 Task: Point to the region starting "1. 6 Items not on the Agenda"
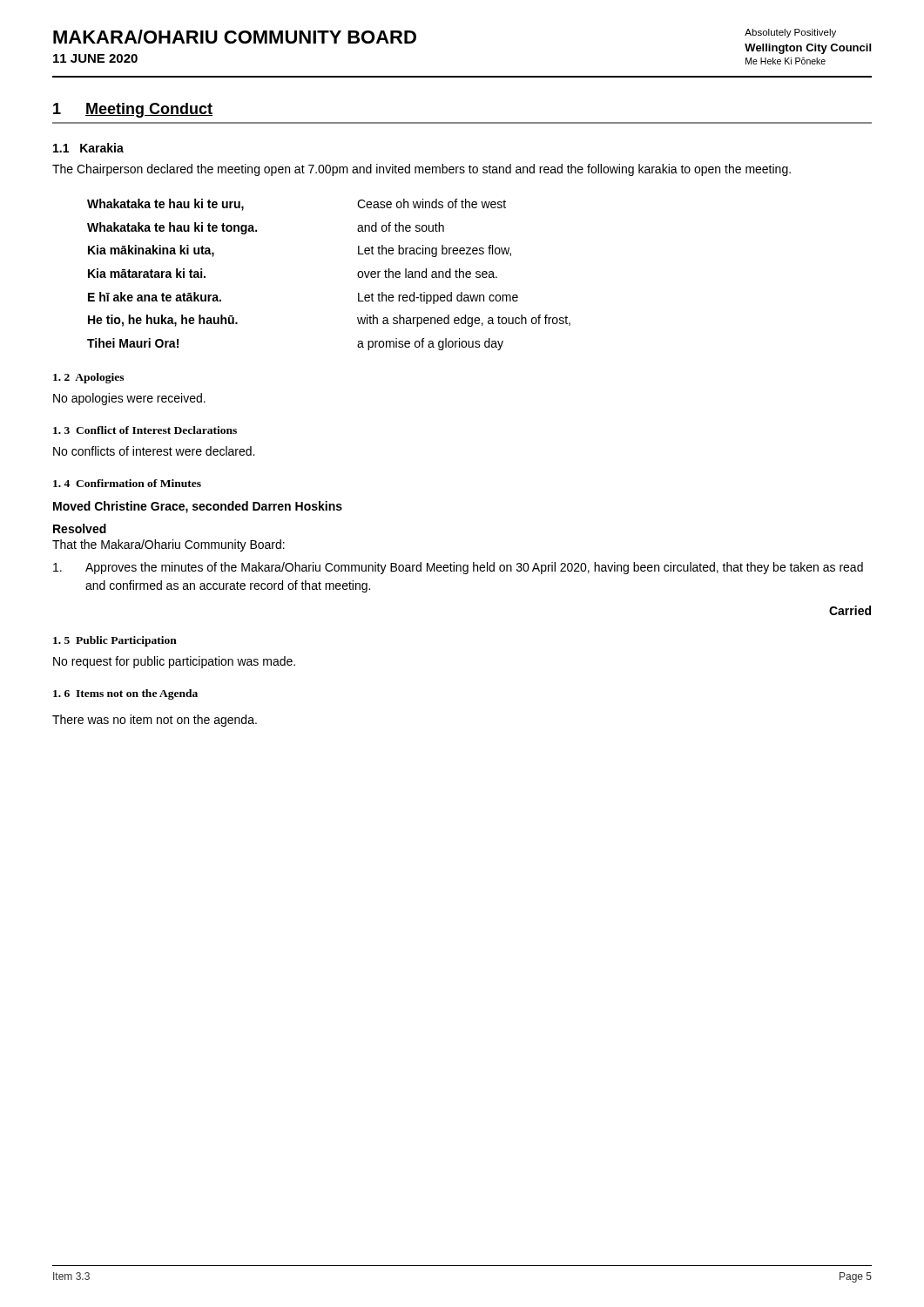(125, 694)
